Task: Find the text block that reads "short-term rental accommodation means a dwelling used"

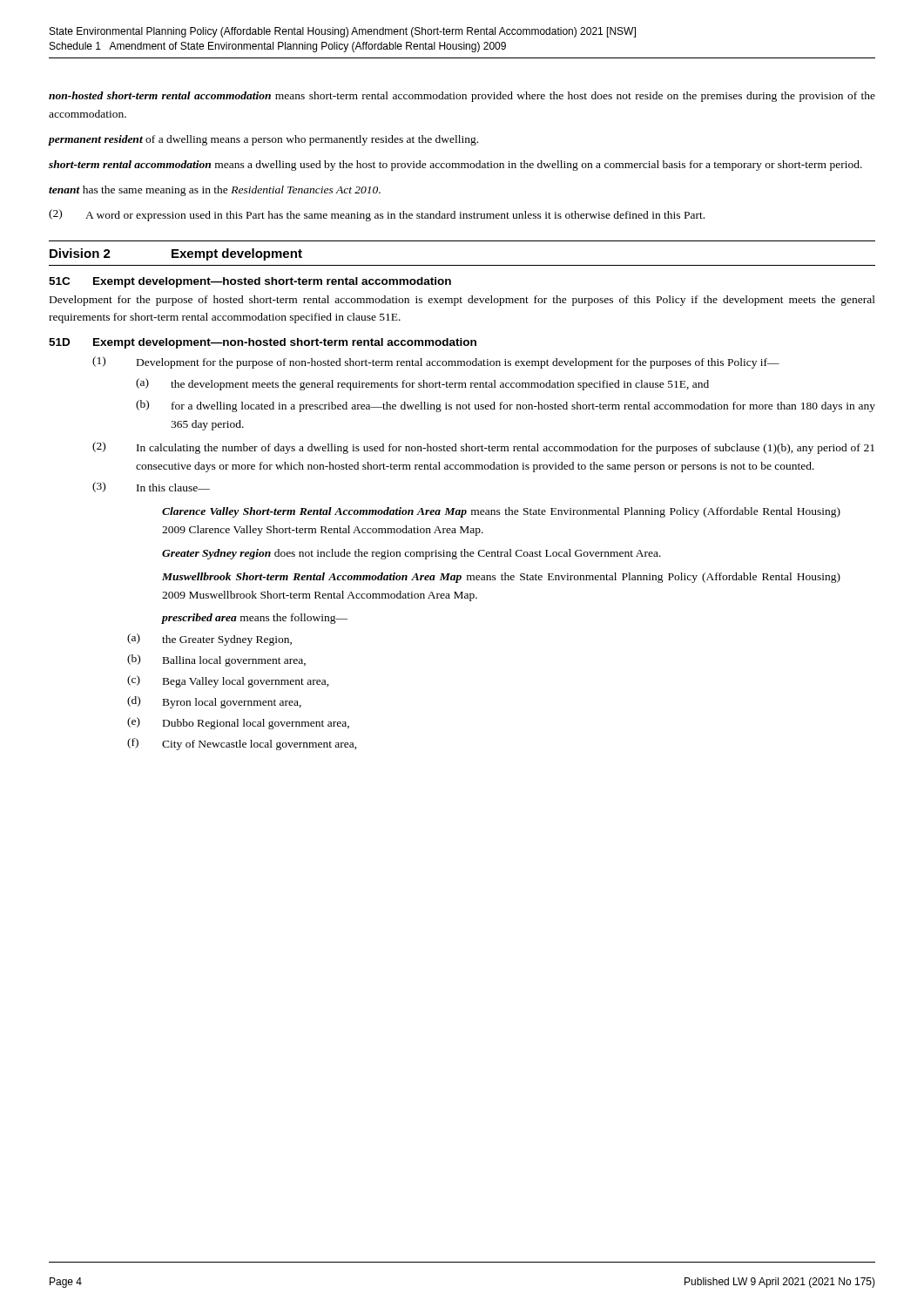Action: (x=456, y=164)
